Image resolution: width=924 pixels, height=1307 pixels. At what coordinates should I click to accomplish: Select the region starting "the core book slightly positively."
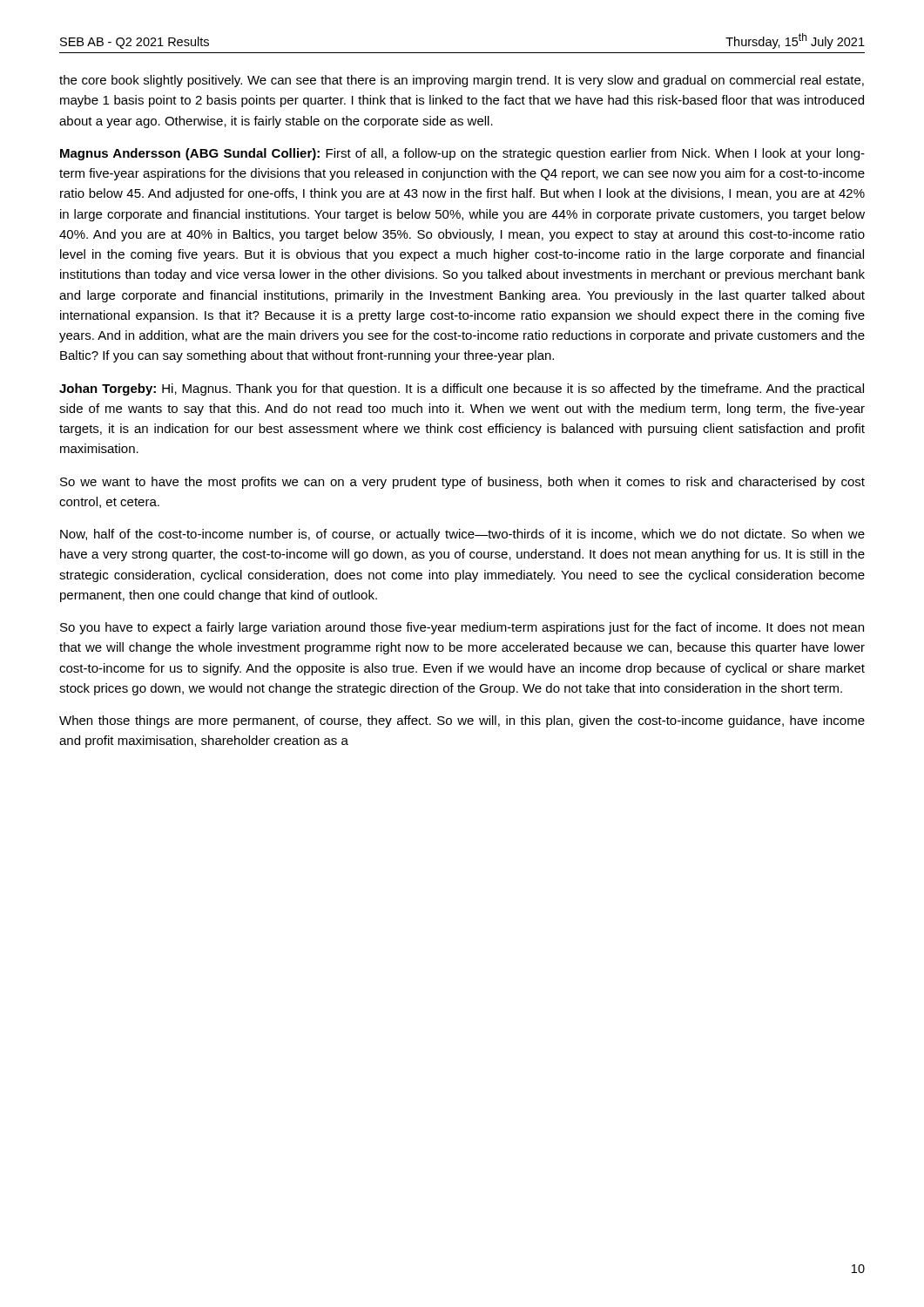pos(462,100)
